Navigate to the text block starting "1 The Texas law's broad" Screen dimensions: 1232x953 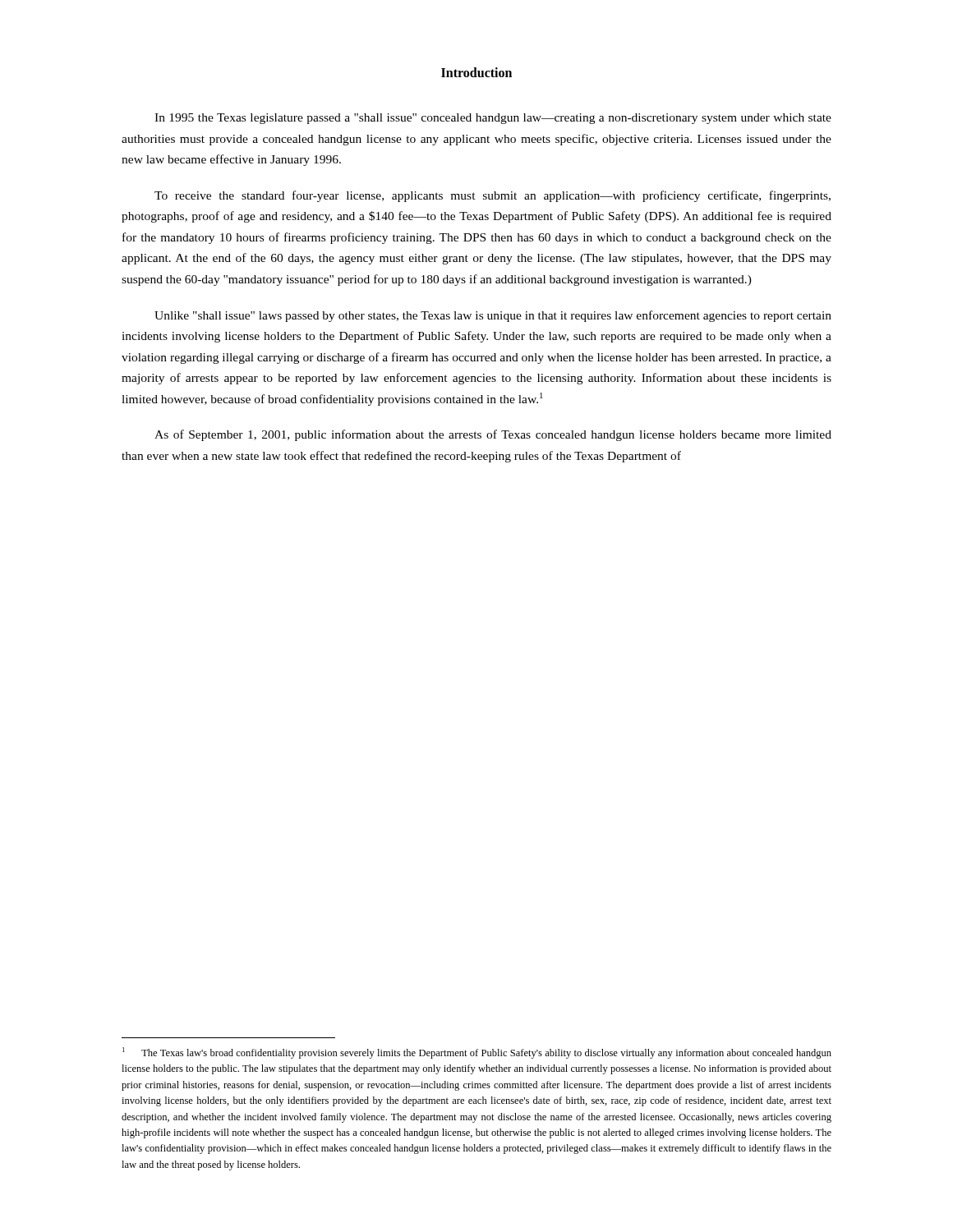tap(476, 1108)
